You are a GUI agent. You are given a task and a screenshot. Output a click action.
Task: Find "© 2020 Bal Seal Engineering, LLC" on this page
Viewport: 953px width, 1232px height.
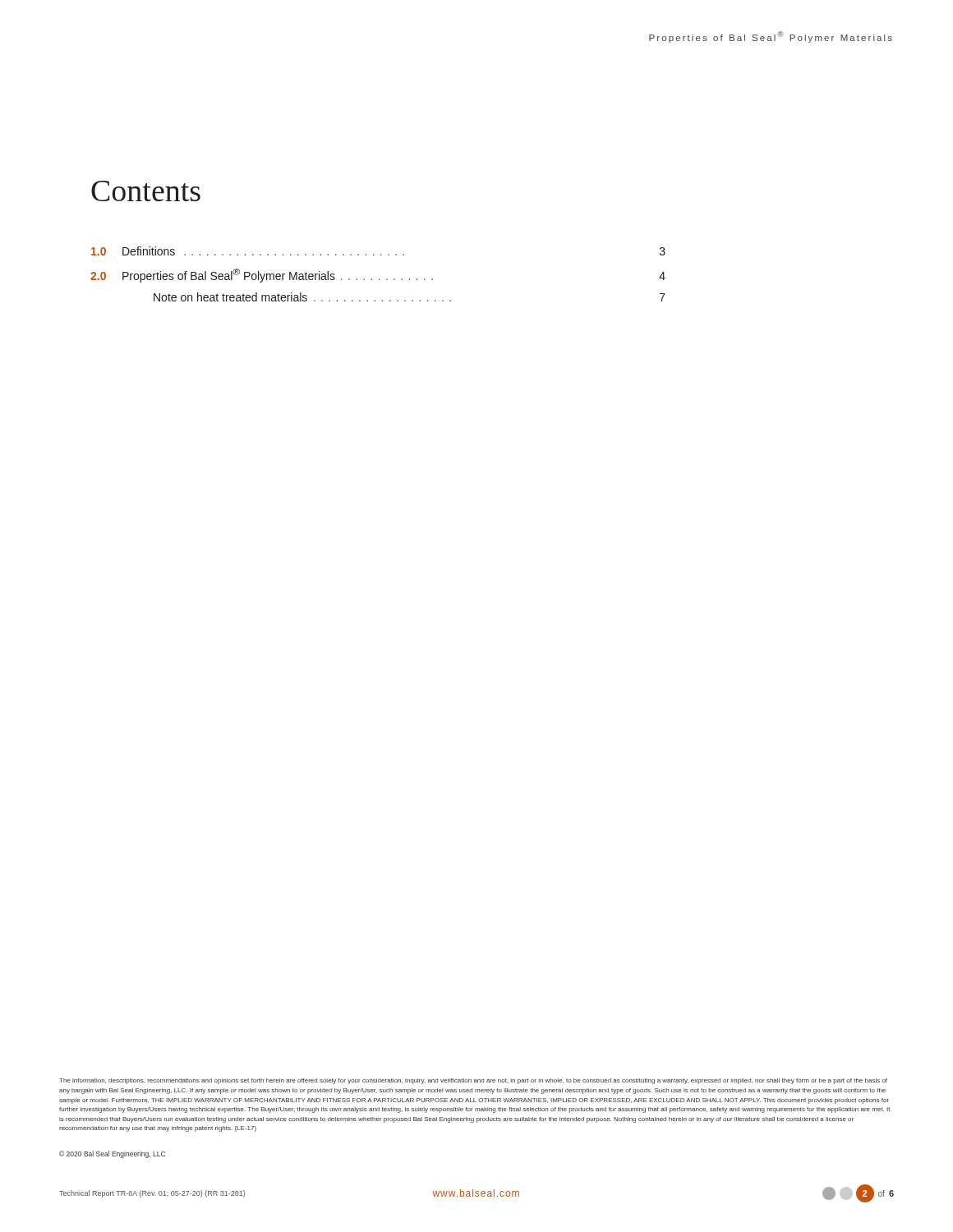(x=112, y=1154)
